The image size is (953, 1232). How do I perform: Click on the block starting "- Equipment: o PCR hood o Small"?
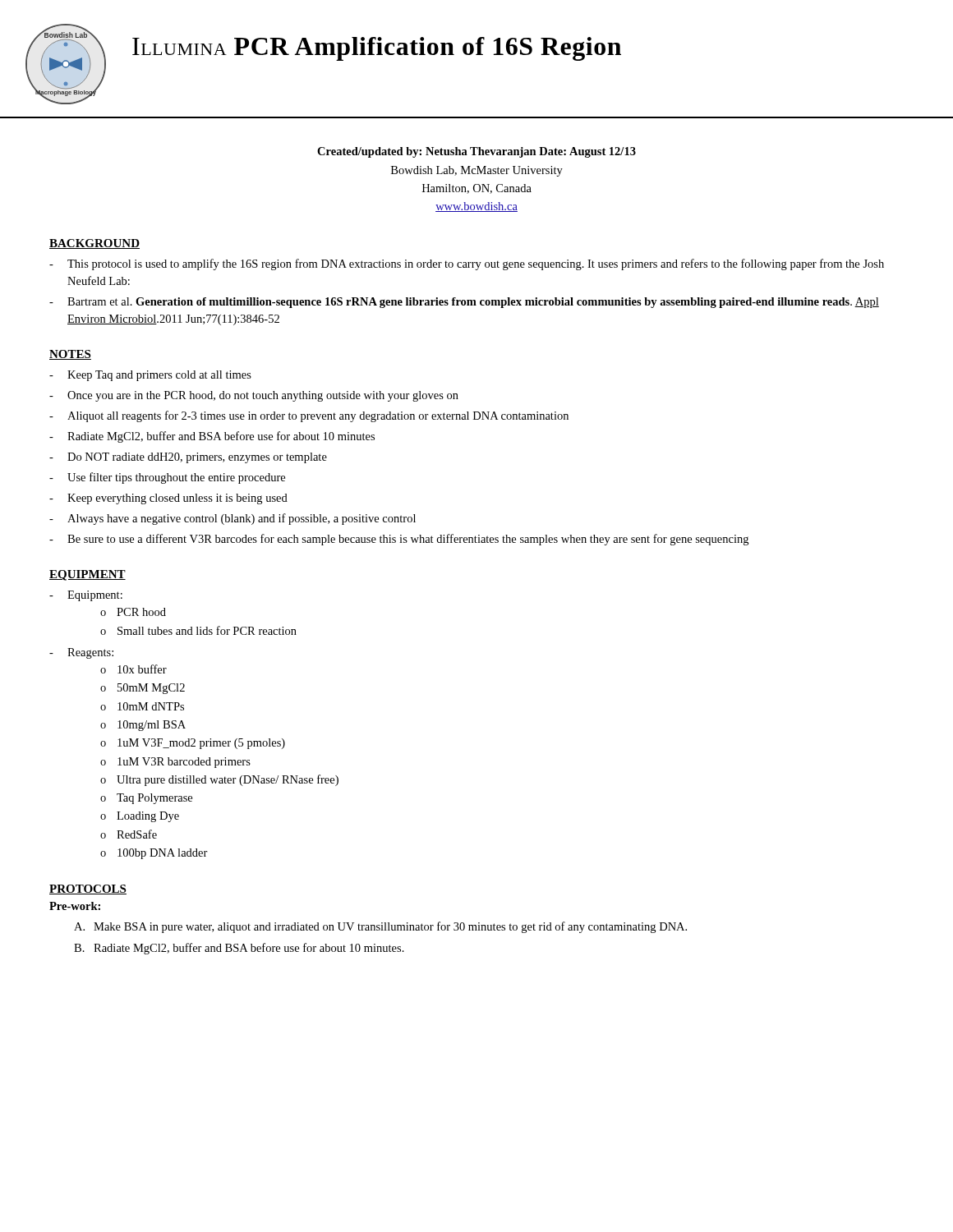(x=86, y=596)
